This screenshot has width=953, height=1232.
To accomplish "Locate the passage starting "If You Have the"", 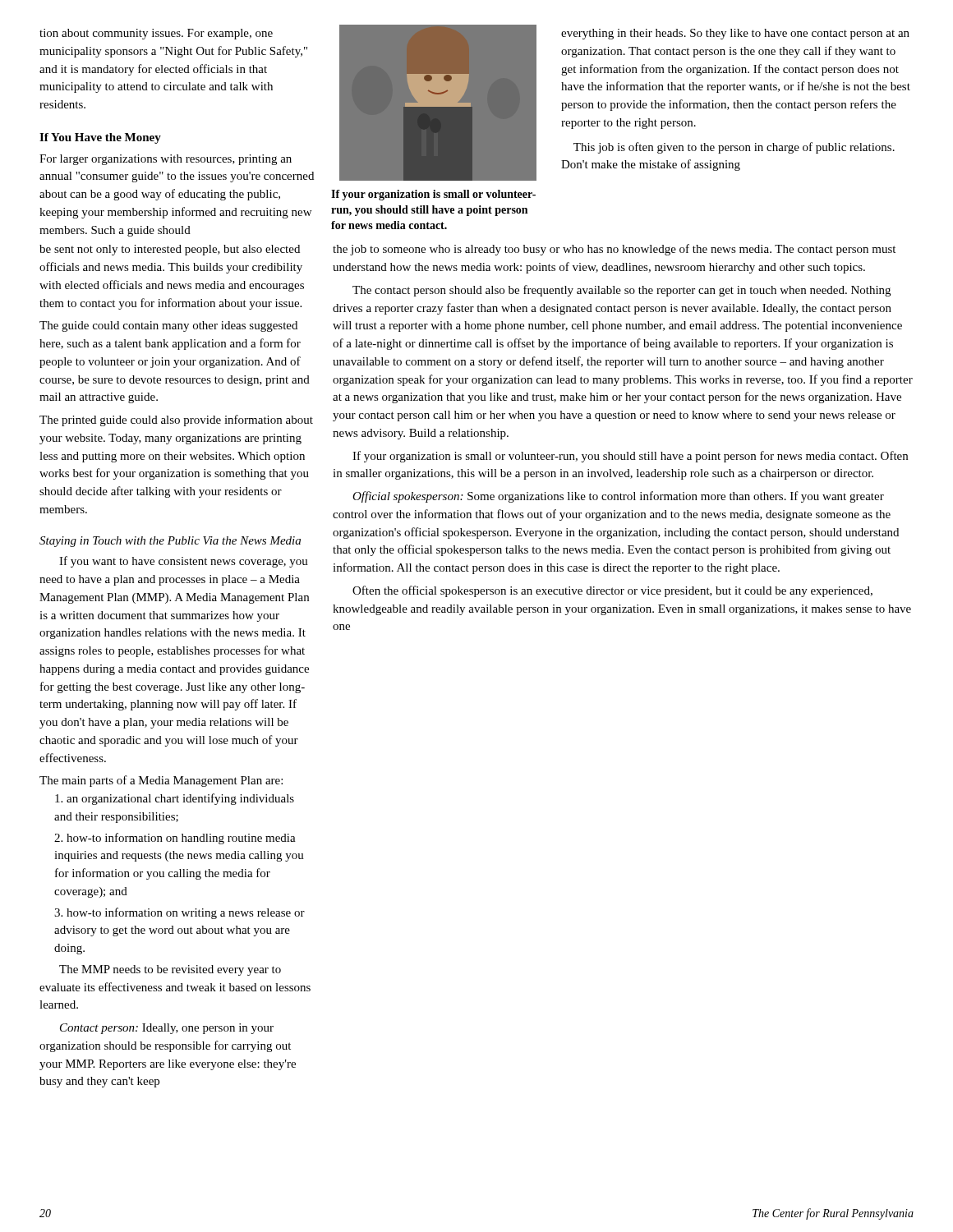I will point(100,137).
